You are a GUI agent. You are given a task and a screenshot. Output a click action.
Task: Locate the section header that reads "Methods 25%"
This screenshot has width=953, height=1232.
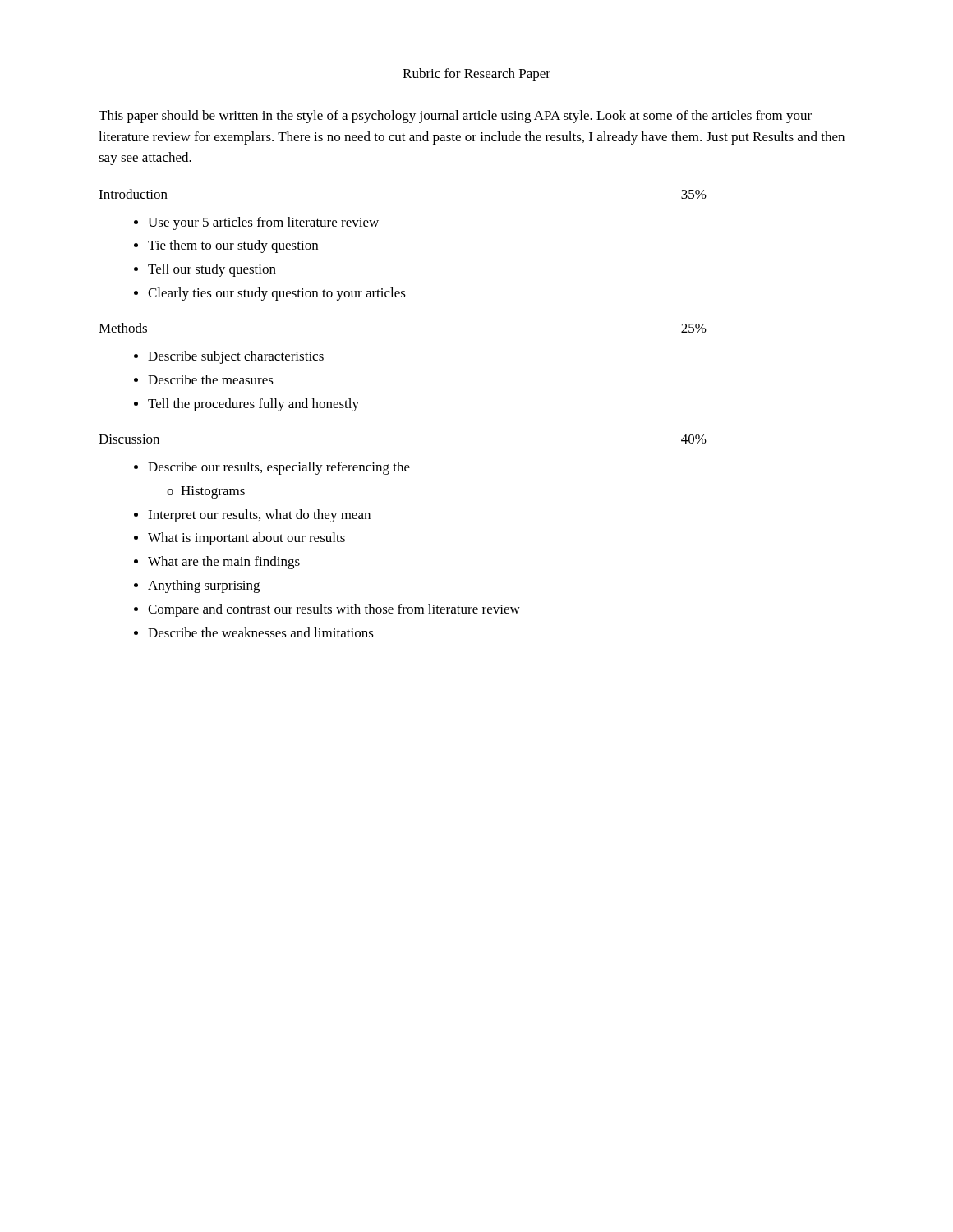[126, 327]
